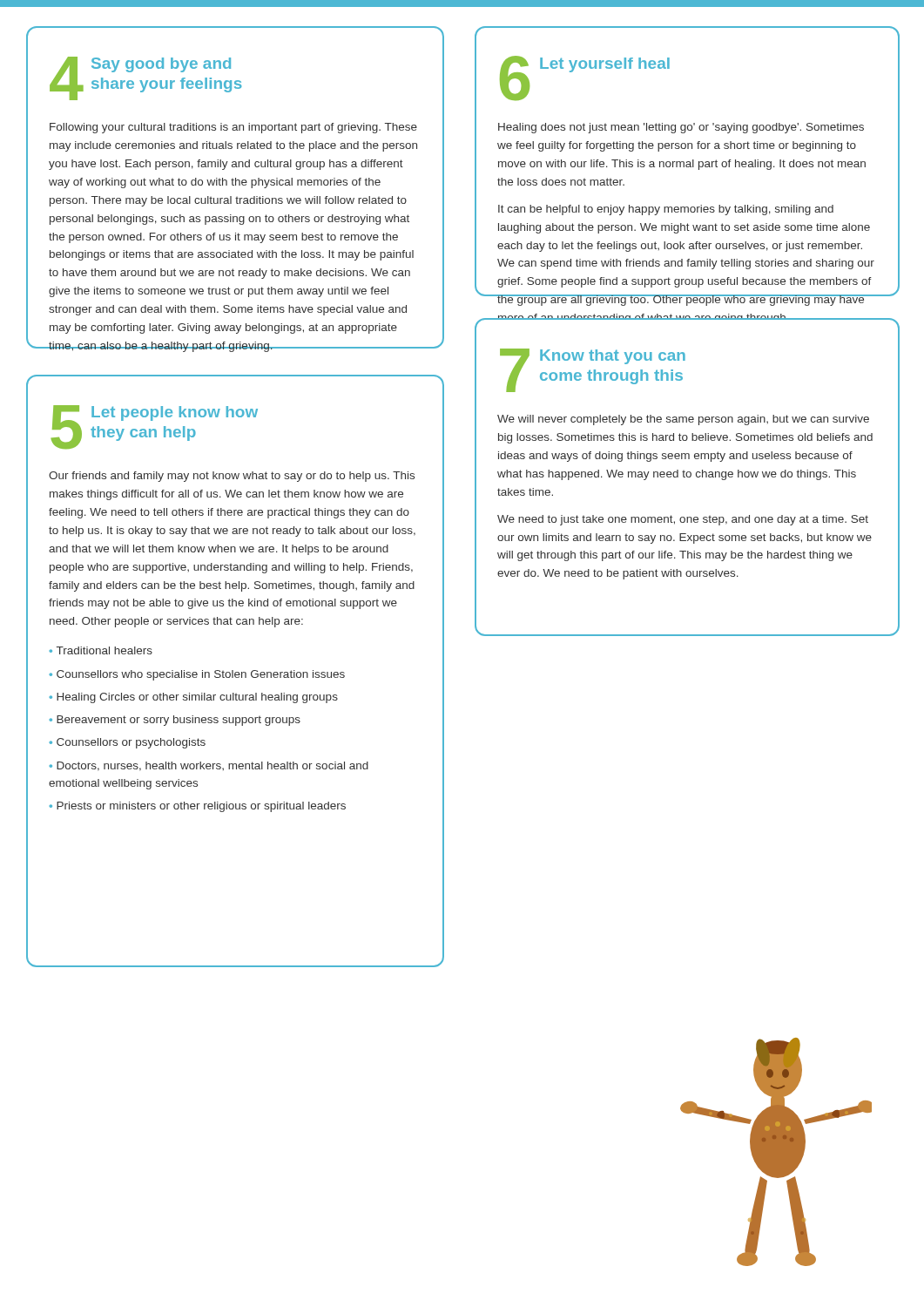
Task: Navigate to the text block starting "Priests or ministers or other religious or"
Action: point(201,806)
